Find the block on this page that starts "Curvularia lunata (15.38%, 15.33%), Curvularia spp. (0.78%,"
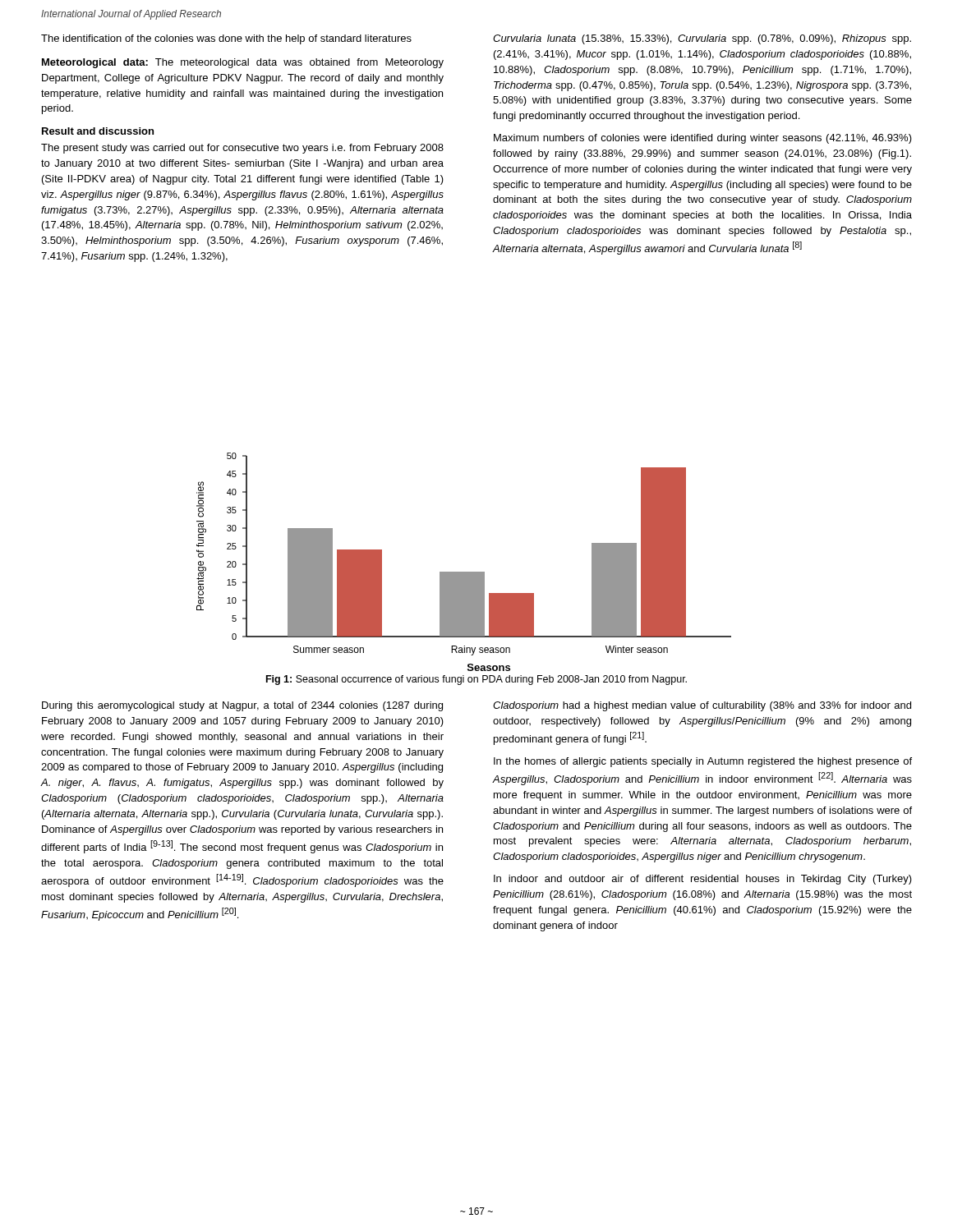The height and width of the screenshot is (1232, 953). [702, 144]
